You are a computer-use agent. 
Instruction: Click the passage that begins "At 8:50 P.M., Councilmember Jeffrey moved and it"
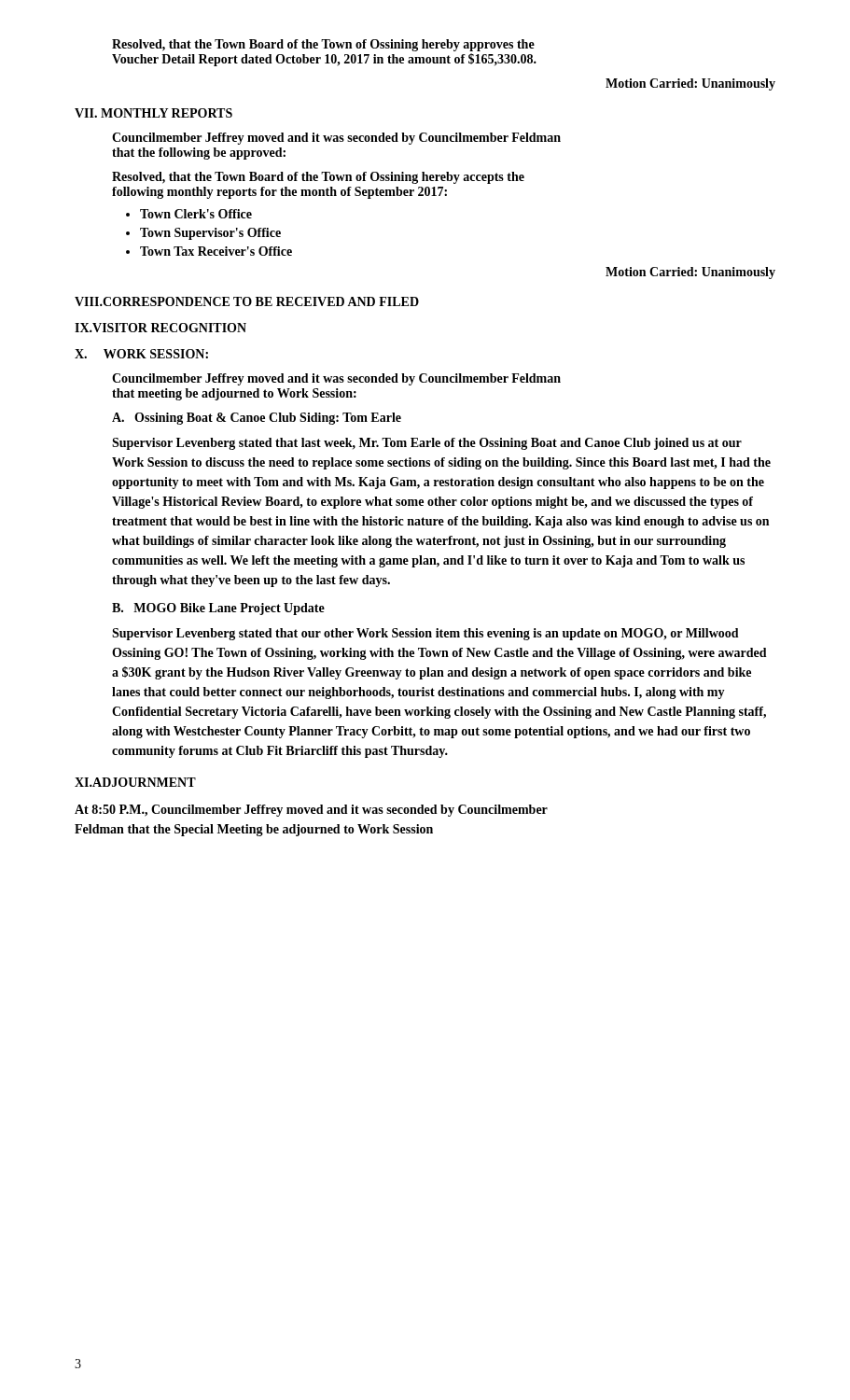click(311, 819)
